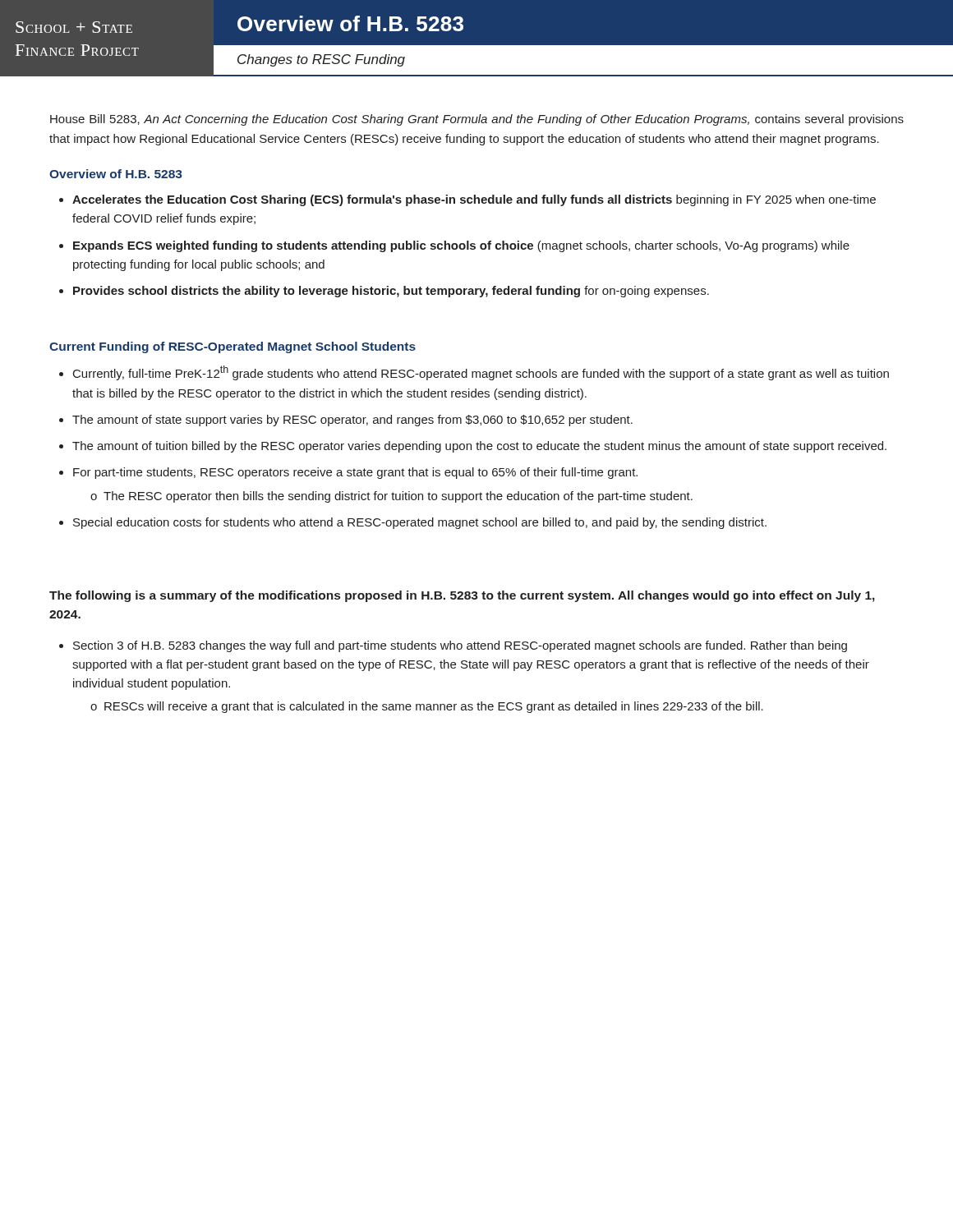Click on the passage starting "Currently, full-time PreK-12th grade students who"
Screen dimensions: 1232x953
coord(481,382)
